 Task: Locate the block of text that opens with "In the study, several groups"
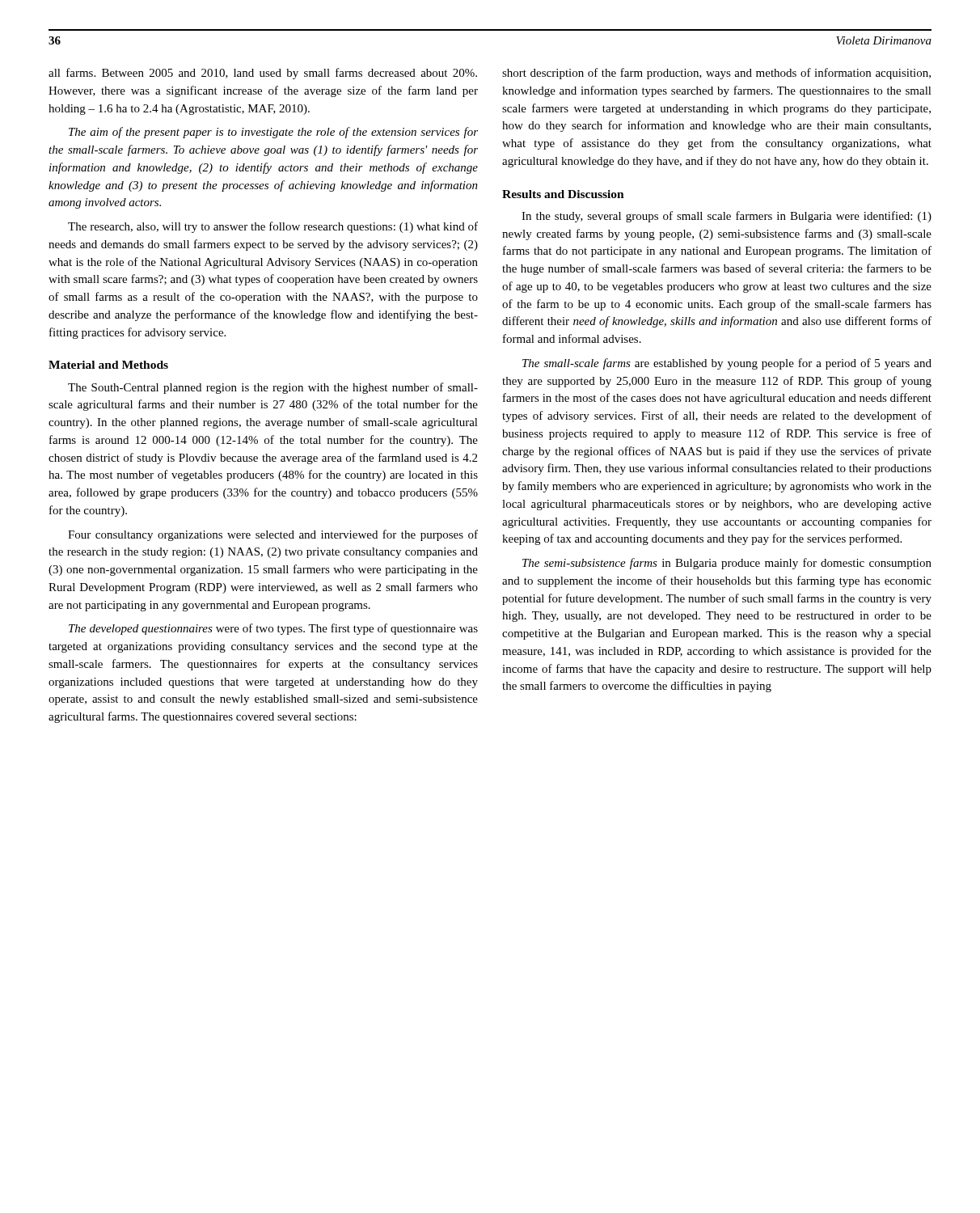click(x=717, y=278)
